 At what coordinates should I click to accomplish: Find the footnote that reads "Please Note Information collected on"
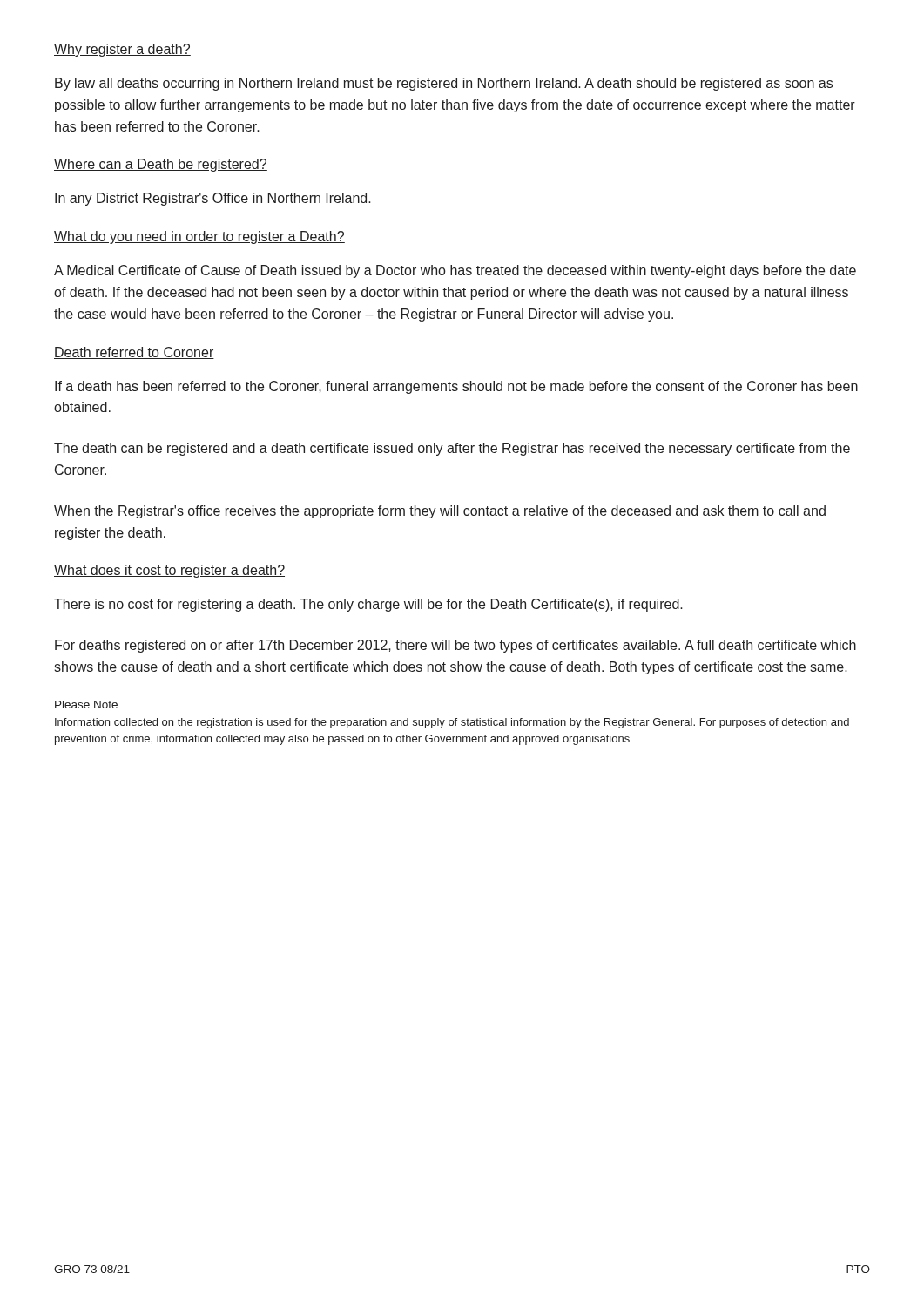[462, 722]
